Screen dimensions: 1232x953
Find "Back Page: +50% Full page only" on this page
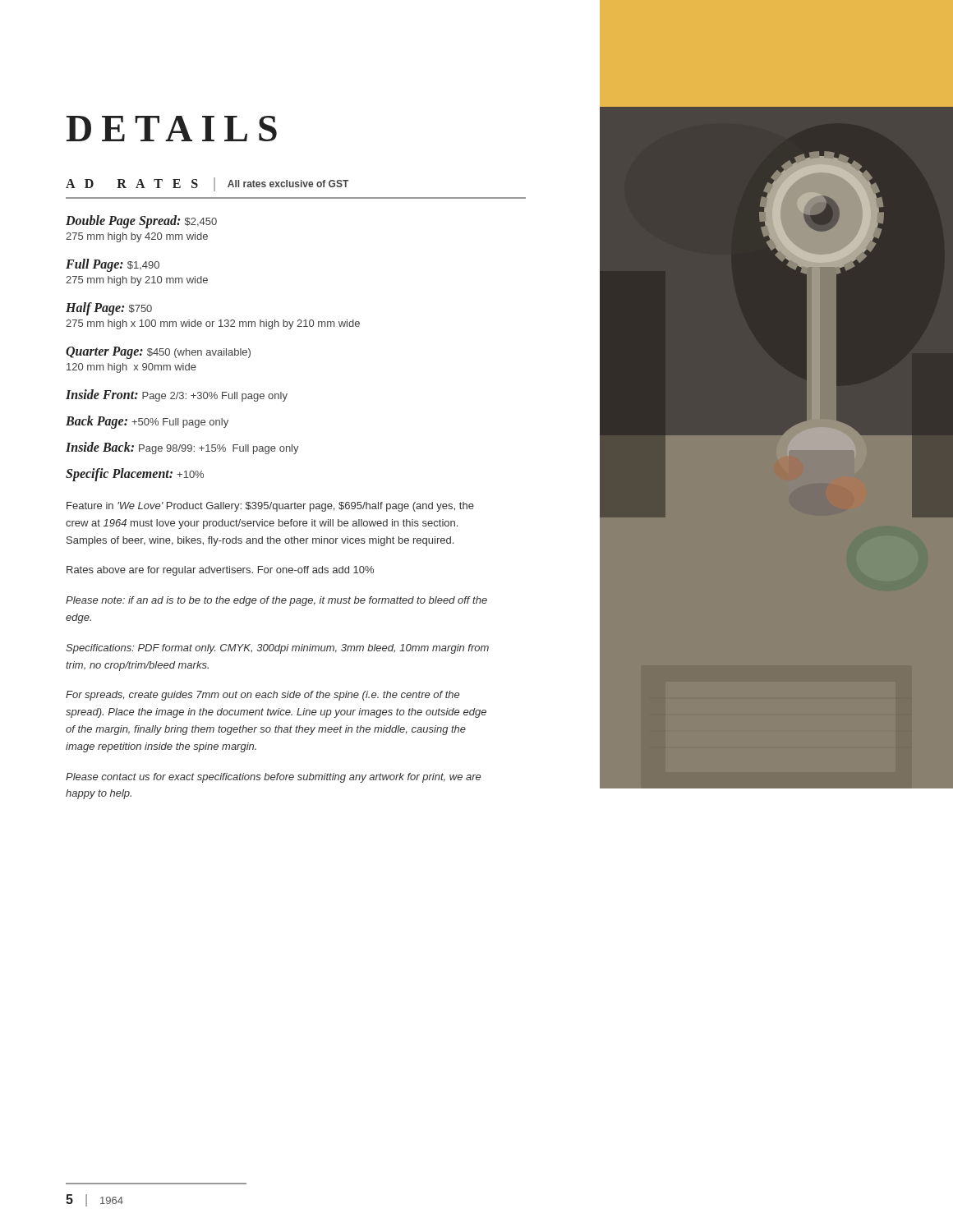tap(147, 421)
